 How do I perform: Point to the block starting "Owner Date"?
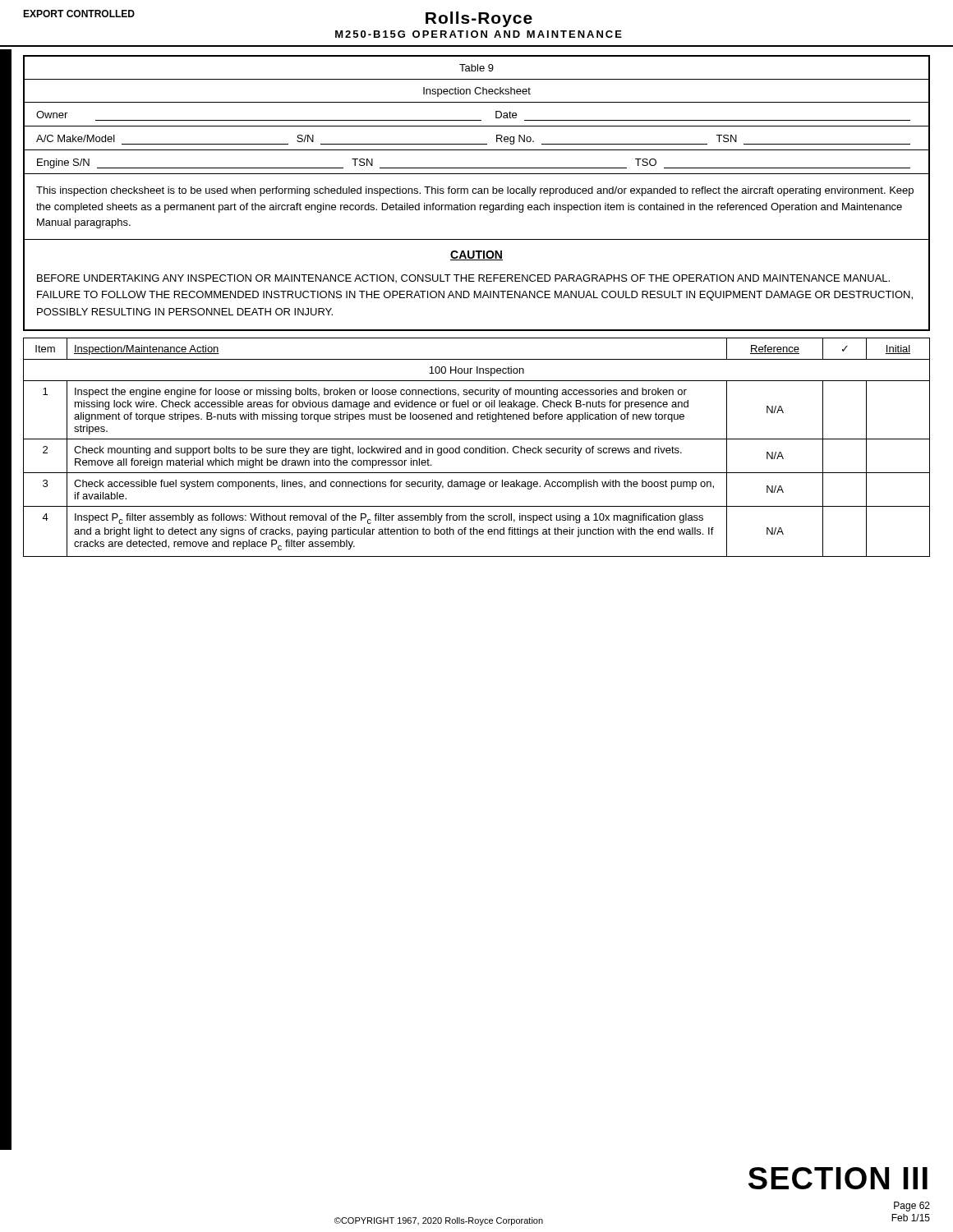473,114
